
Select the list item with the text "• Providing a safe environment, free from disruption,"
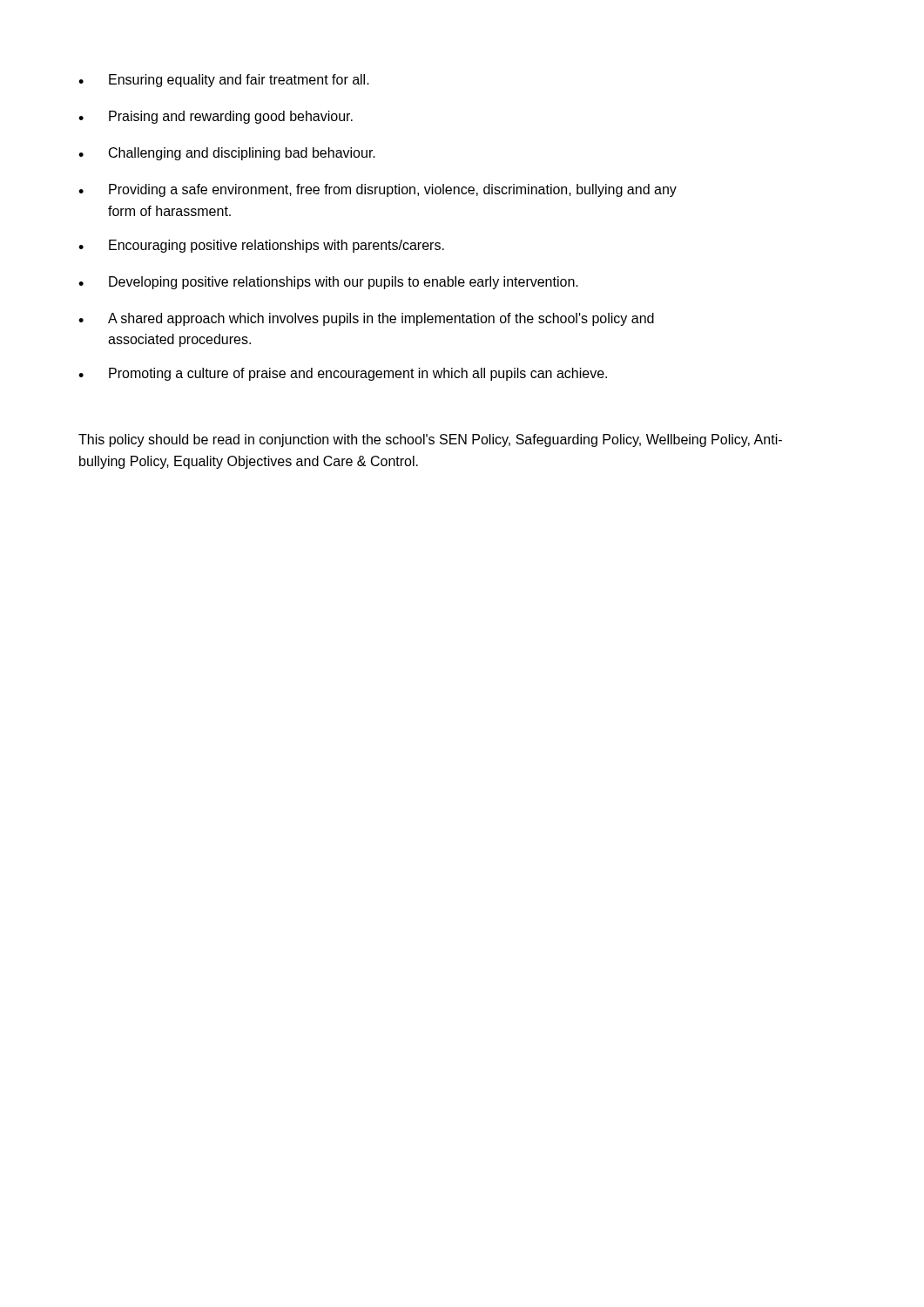(x=377, y=201)
